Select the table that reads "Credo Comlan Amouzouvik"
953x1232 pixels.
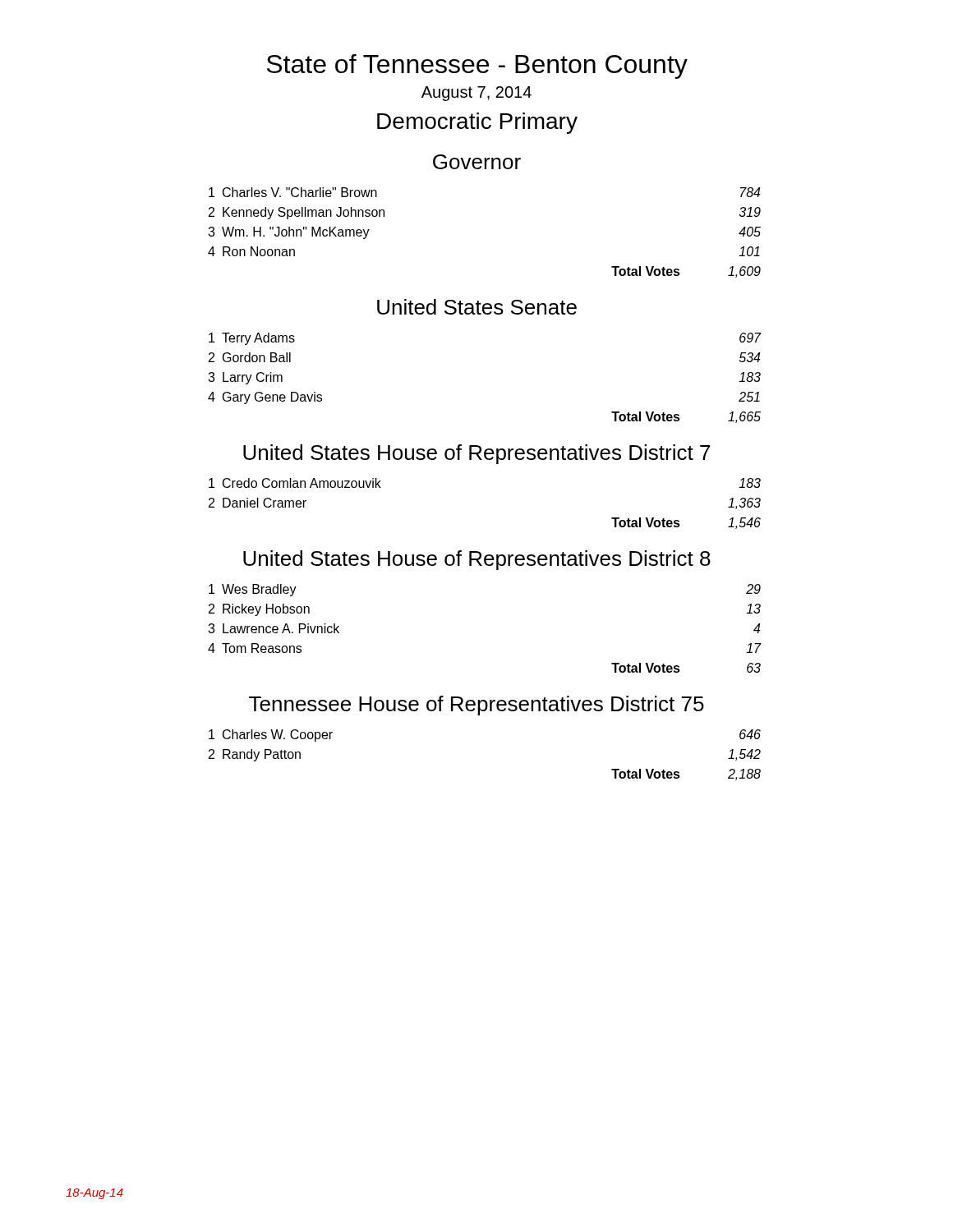[x=476, y=504]
